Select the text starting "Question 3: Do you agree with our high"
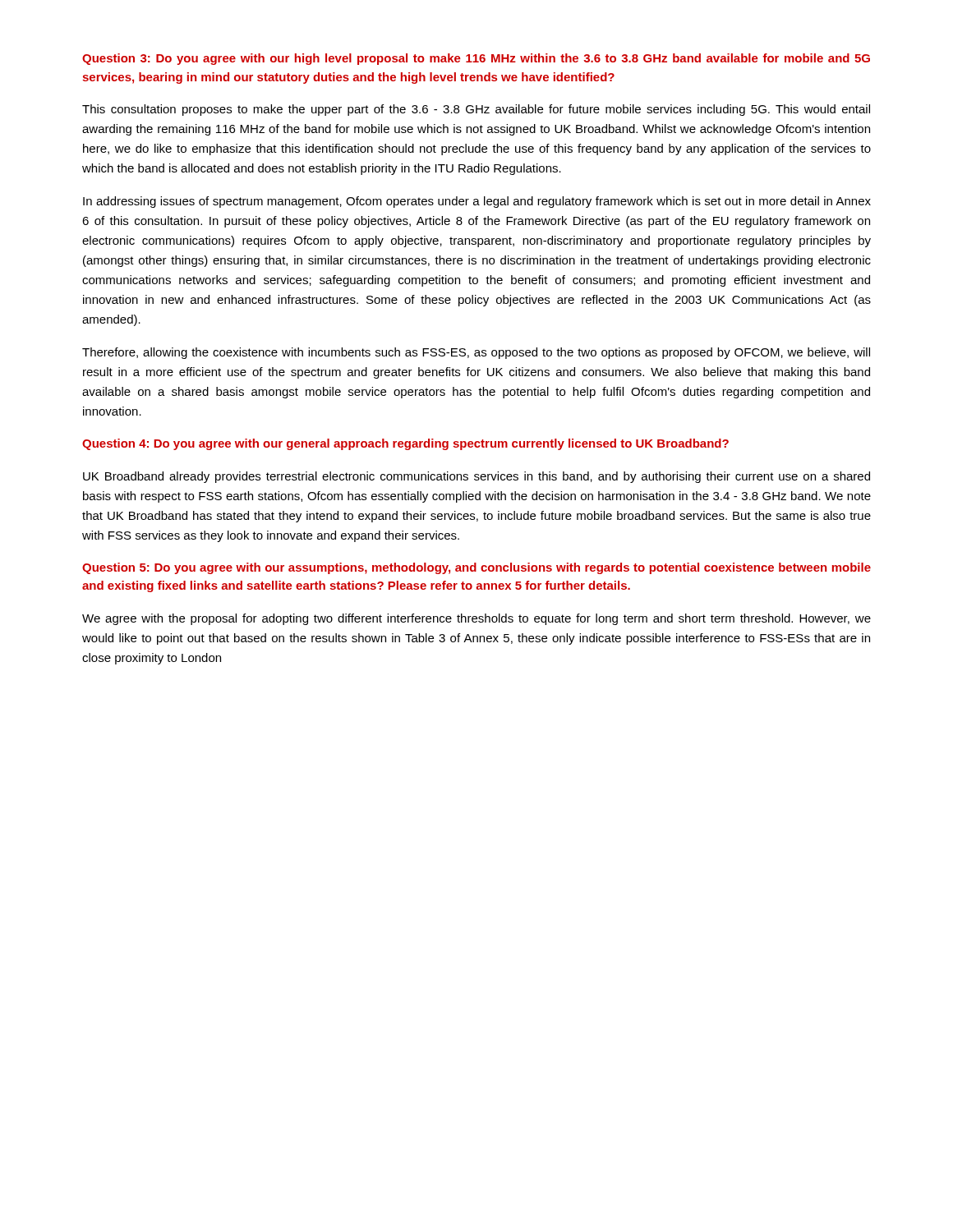This screenshot has height=1232, width=953. coord(476,67)
